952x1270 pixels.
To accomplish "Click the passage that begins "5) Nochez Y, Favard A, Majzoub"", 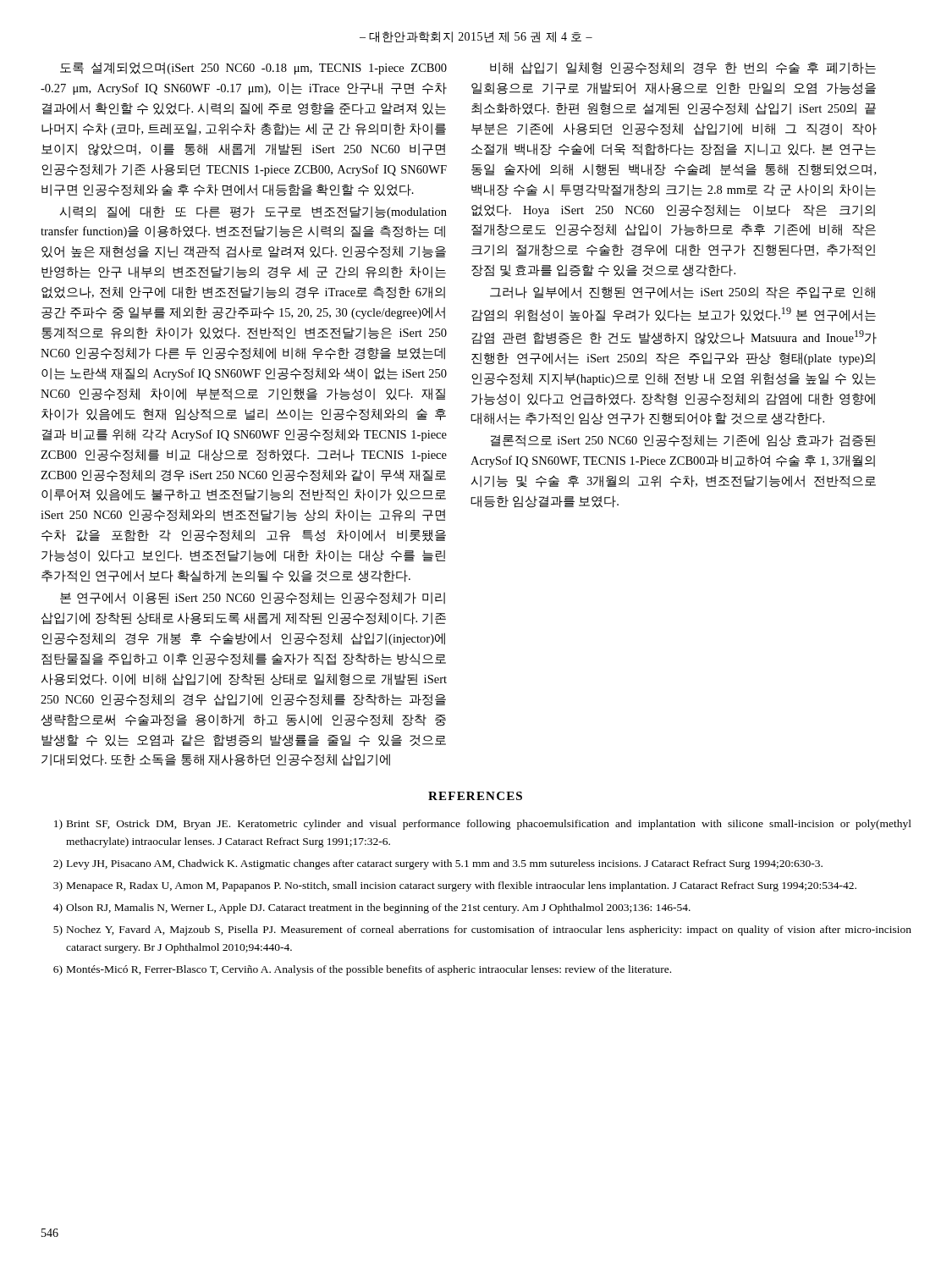I will 476,939.
